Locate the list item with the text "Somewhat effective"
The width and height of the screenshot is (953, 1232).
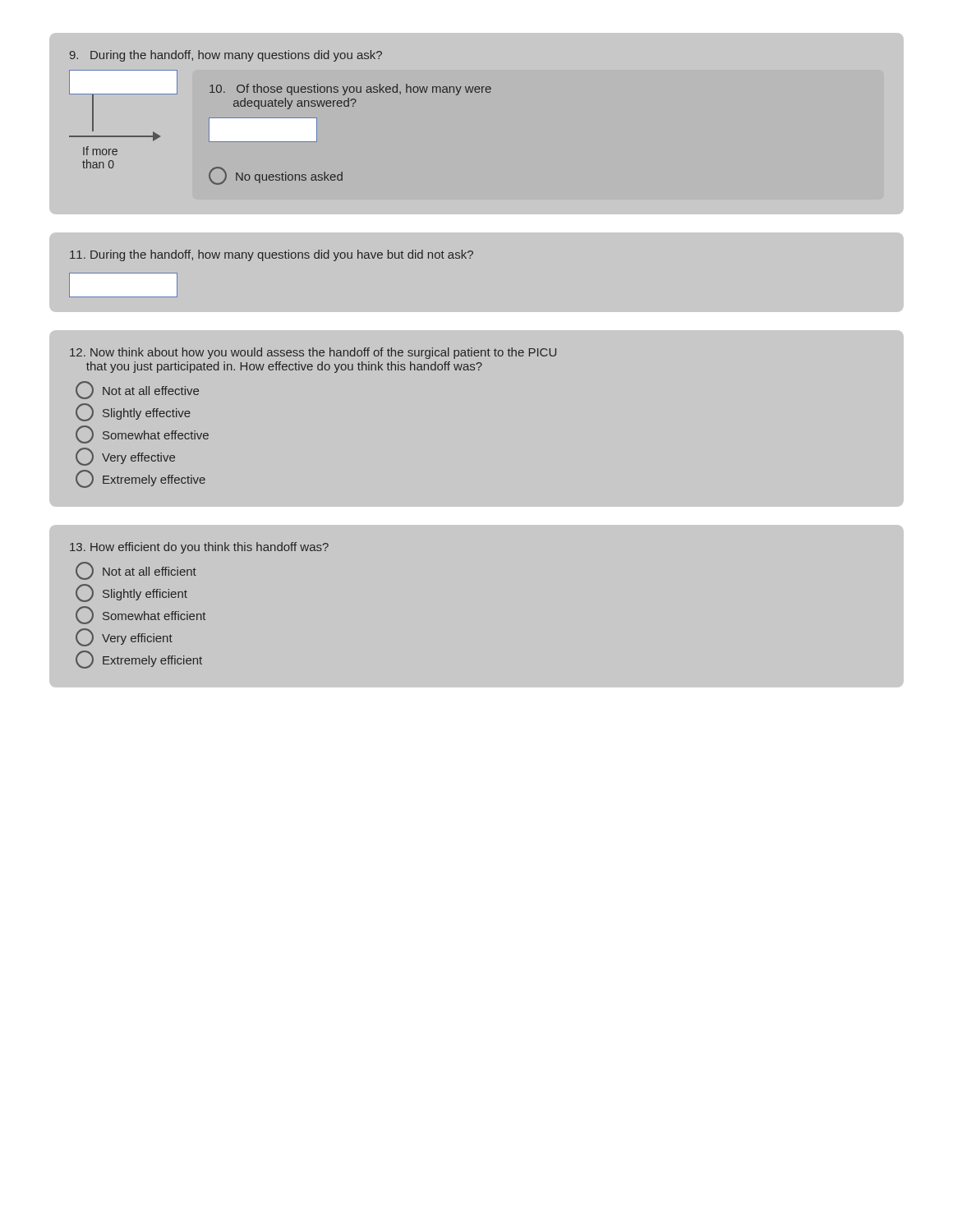(142, 434)
